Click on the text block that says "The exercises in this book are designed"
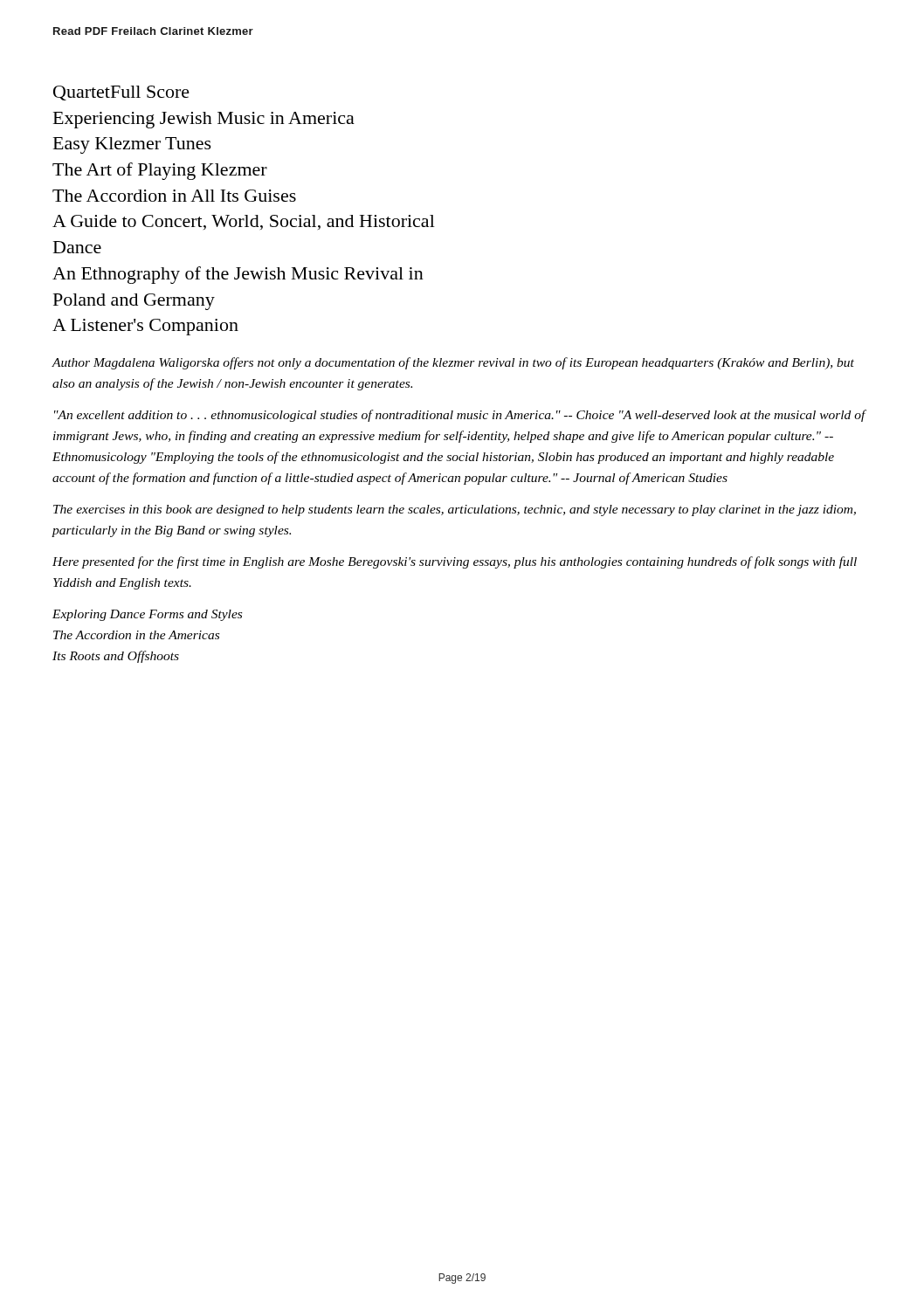Image resolution: width=924 pixels, height=1310 pixels. click(x=455, y=519)
